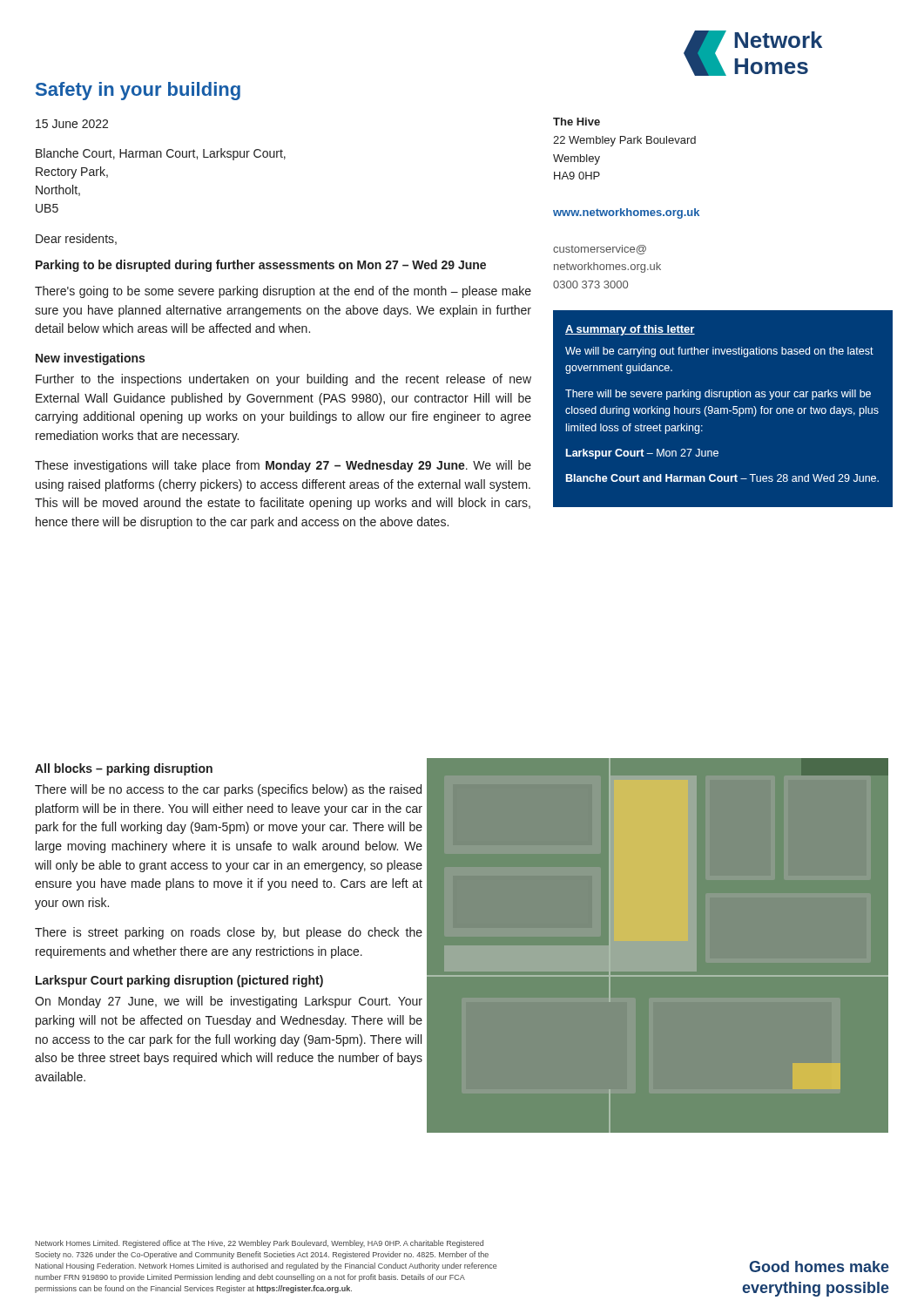The height and width of the screenshot is (1307, 924).
Task: Click on the logo
Action: pos(701,53)
